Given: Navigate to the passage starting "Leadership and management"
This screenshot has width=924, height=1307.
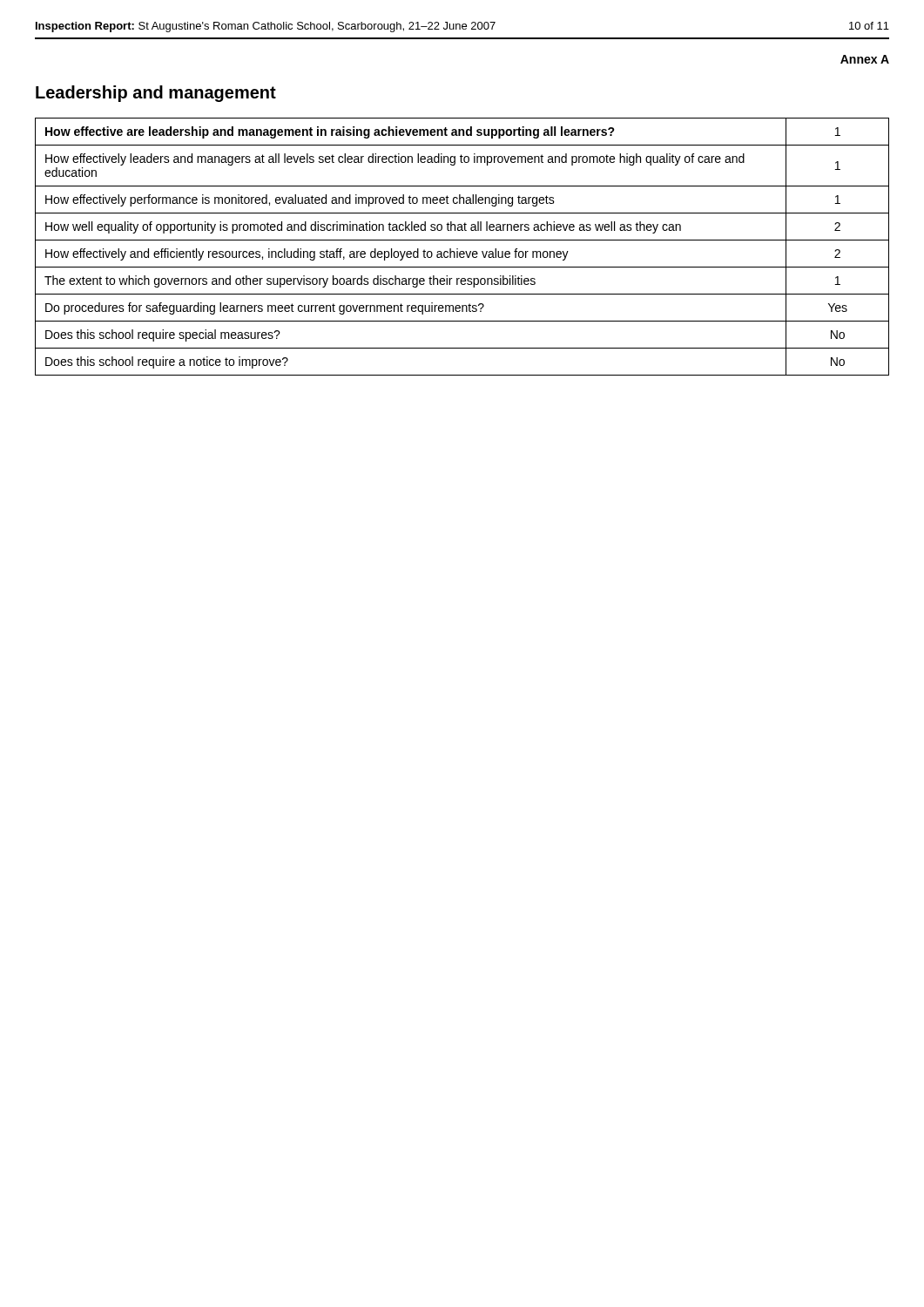Looking at the screenshot, I should [x=155, y=92].
